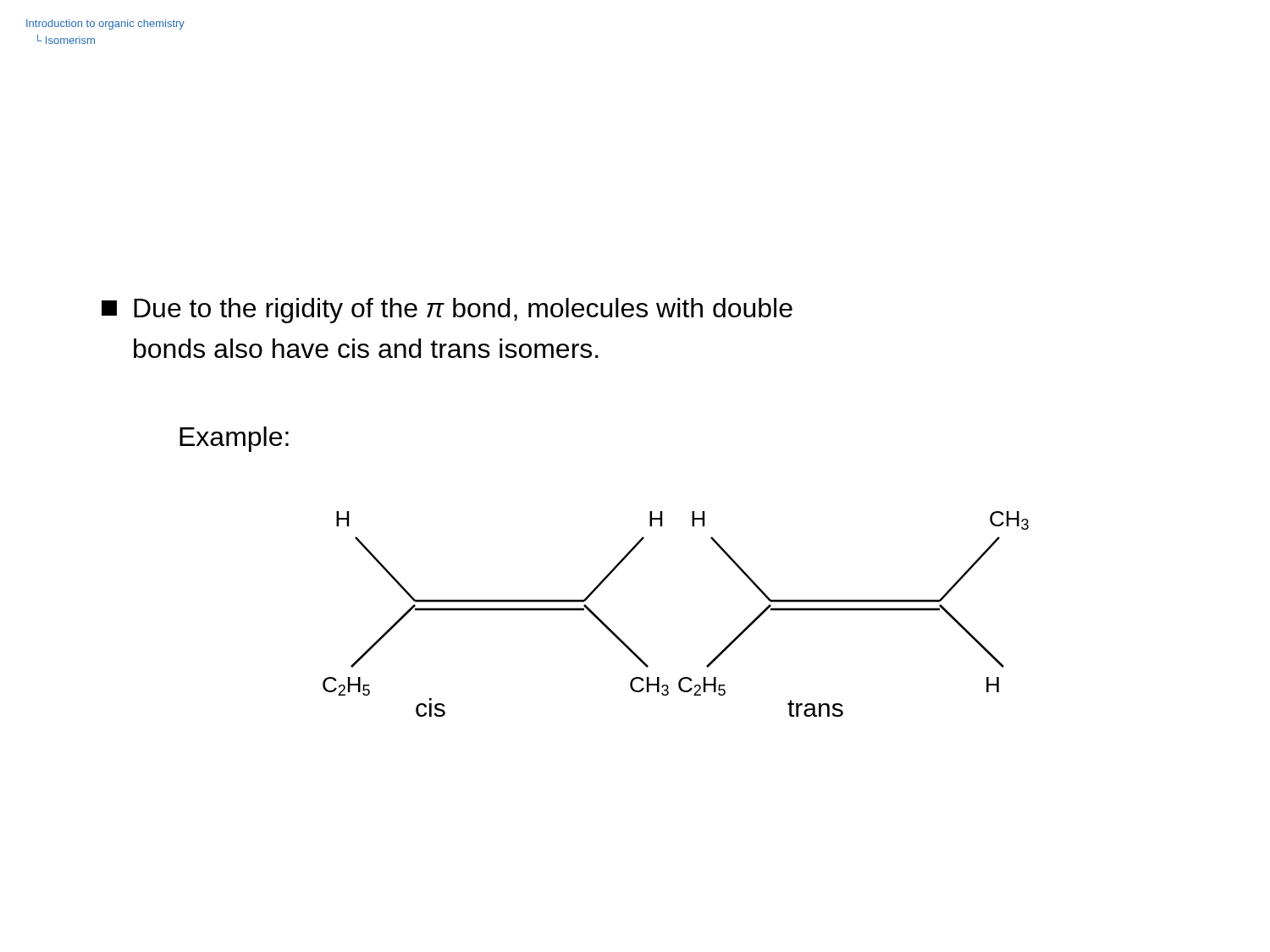
Task: Navigate to the text block starting "Due to the"
Action: 447,328
